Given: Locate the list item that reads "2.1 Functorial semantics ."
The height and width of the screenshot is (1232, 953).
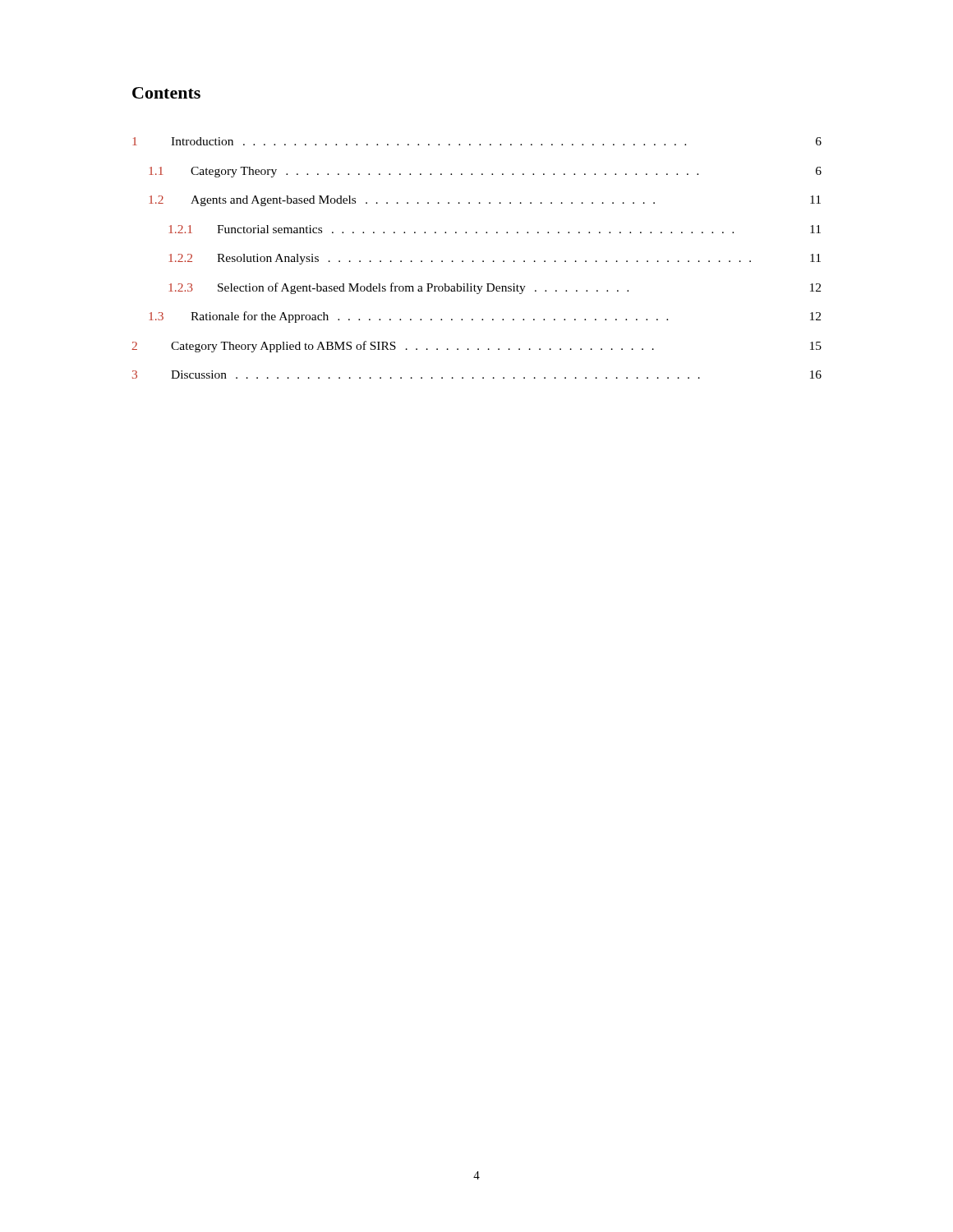Looking at the screenshot, I should (x=476, y=229).
